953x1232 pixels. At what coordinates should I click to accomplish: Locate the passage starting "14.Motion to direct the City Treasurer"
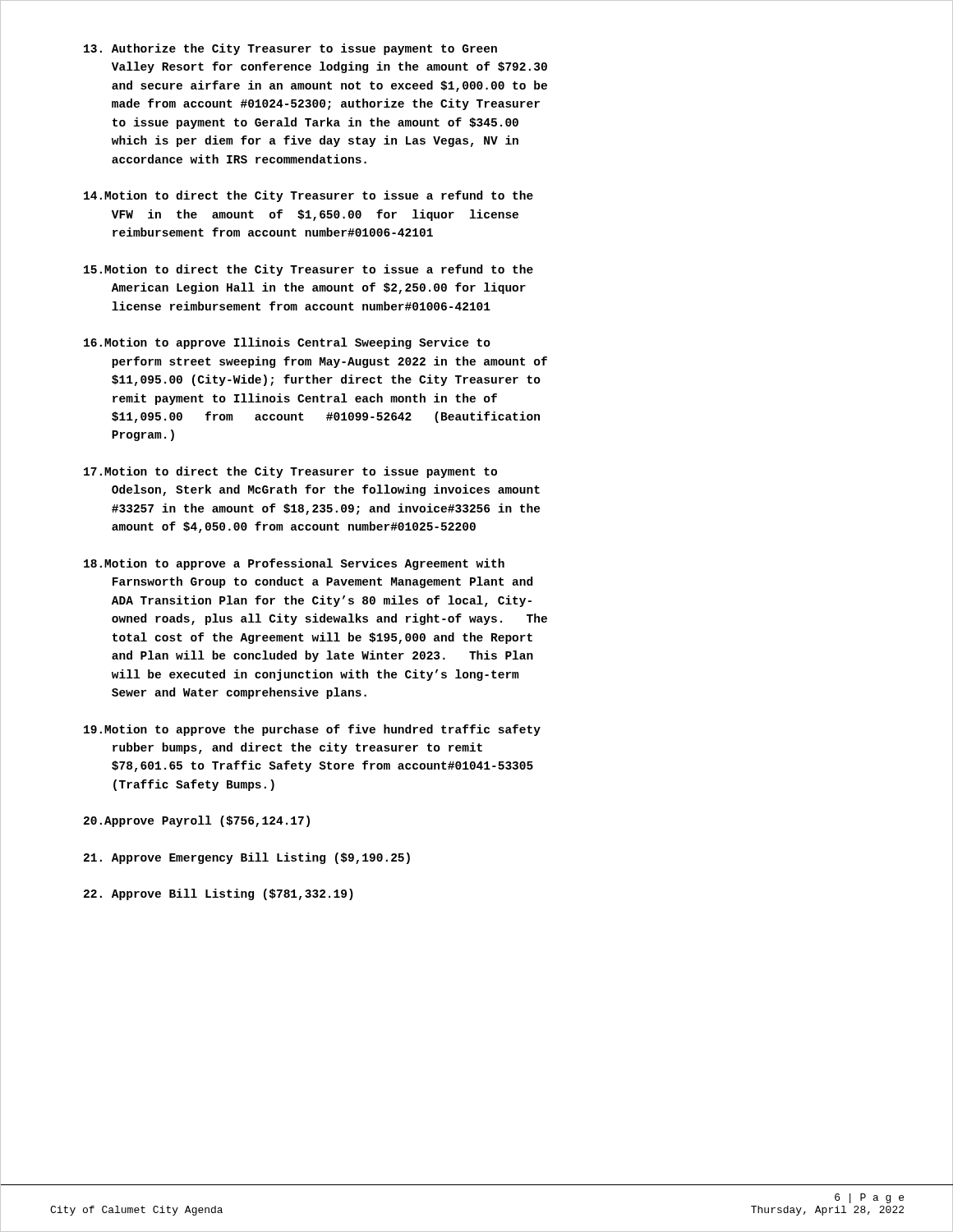pos(485,215)
